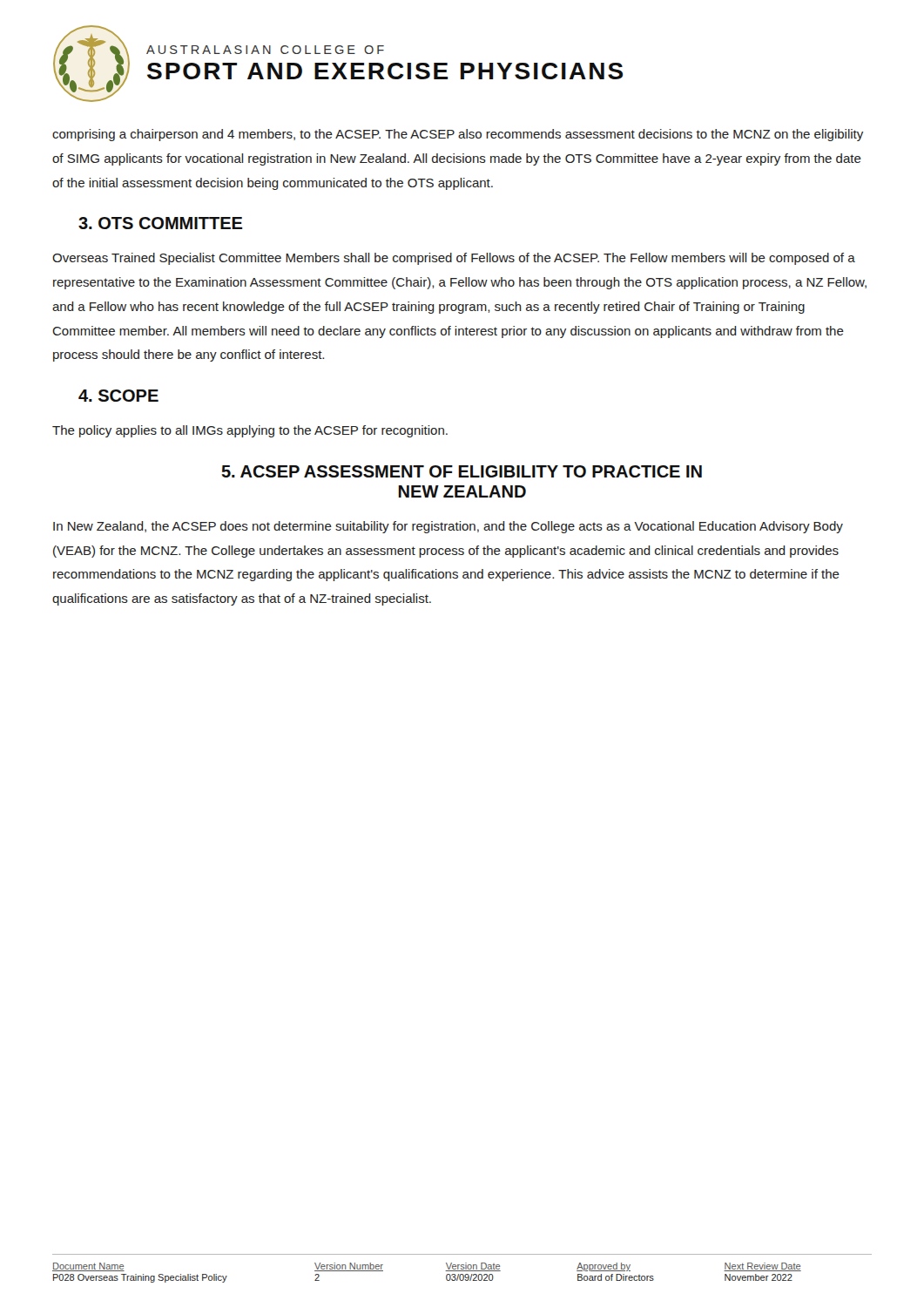Find the element starting "In New Zealand, the ACSEP does not determine"
The width and height of the screenshot is (924, 1307).
click(x=448, y=562)
